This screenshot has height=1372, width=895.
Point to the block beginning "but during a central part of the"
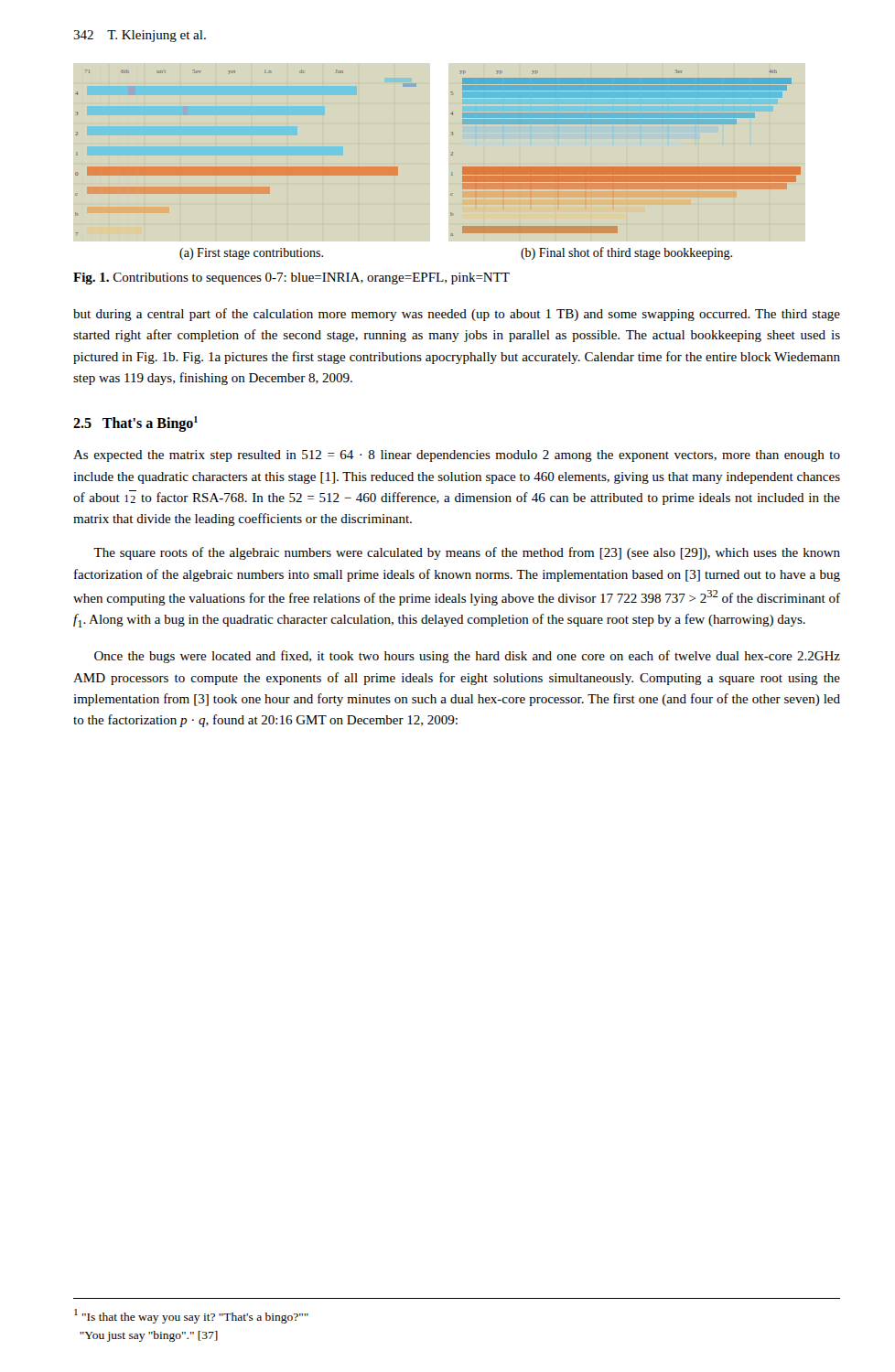point(457,346)
